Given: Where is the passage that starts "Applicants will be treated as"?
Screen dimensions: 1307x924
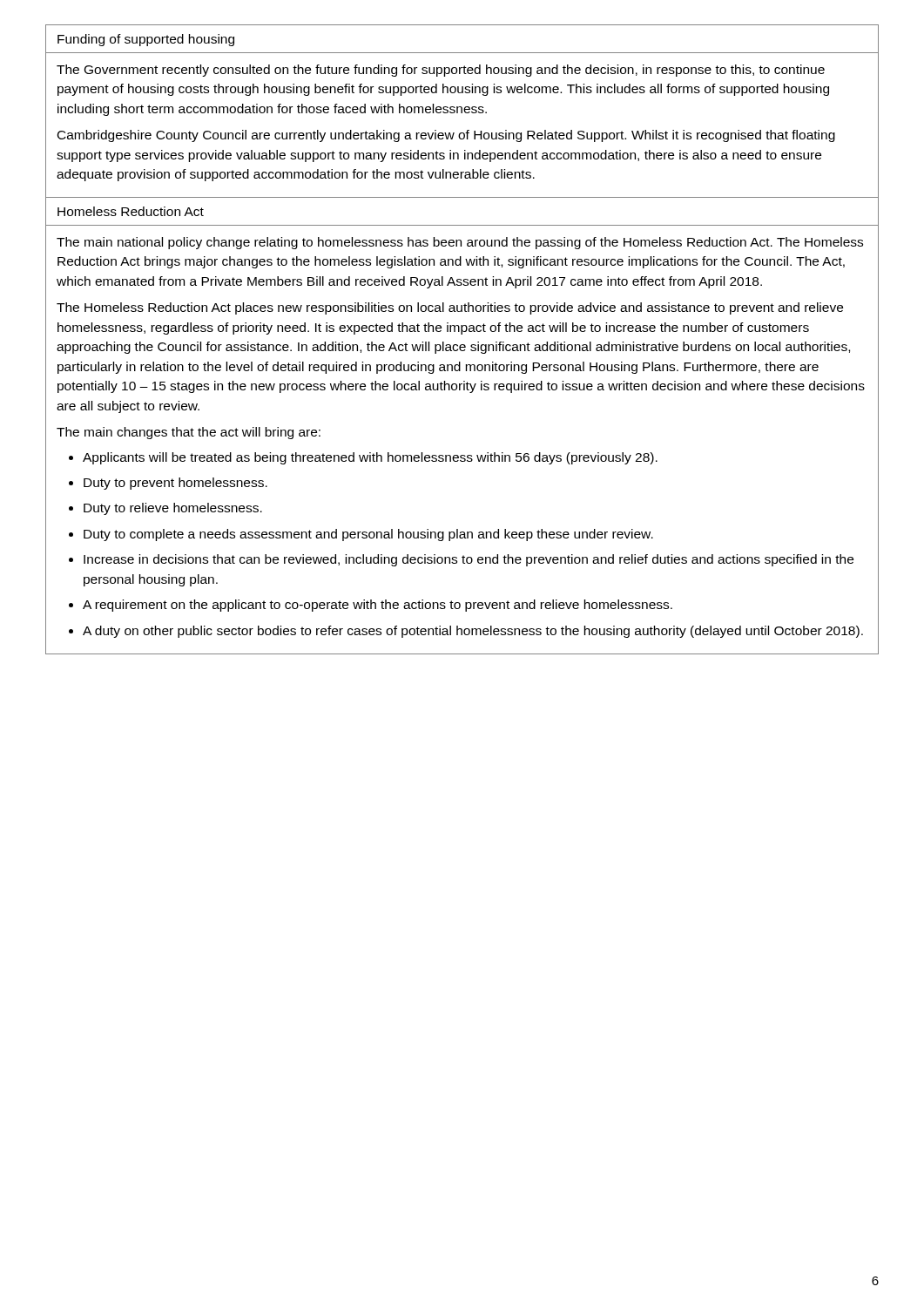Looking at the screenshot, I should tap(370, 457).
